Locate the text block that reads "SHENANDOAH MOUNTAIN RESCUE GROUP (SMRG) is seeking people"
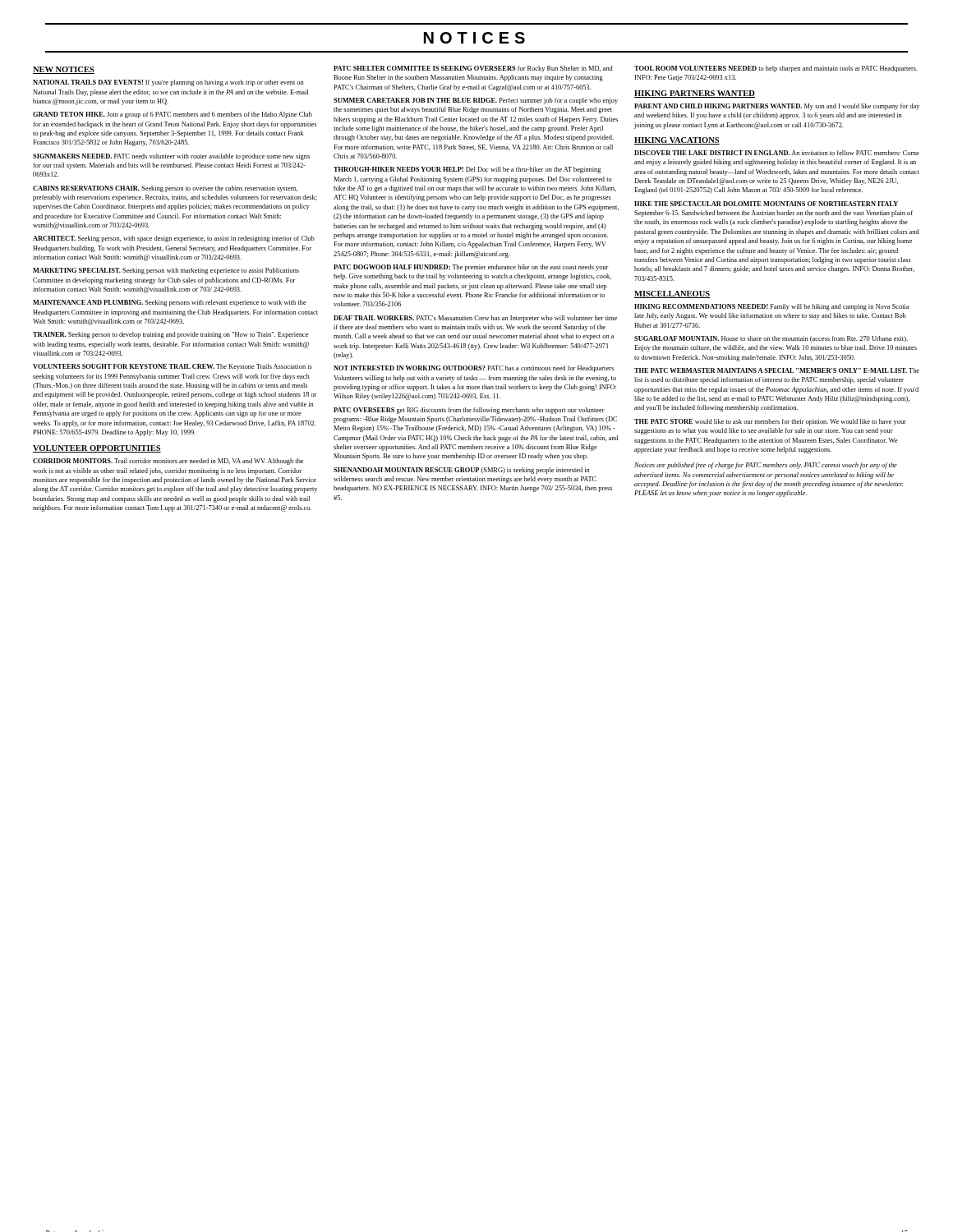Screen dimensions: 1232x953 point(473,484)
